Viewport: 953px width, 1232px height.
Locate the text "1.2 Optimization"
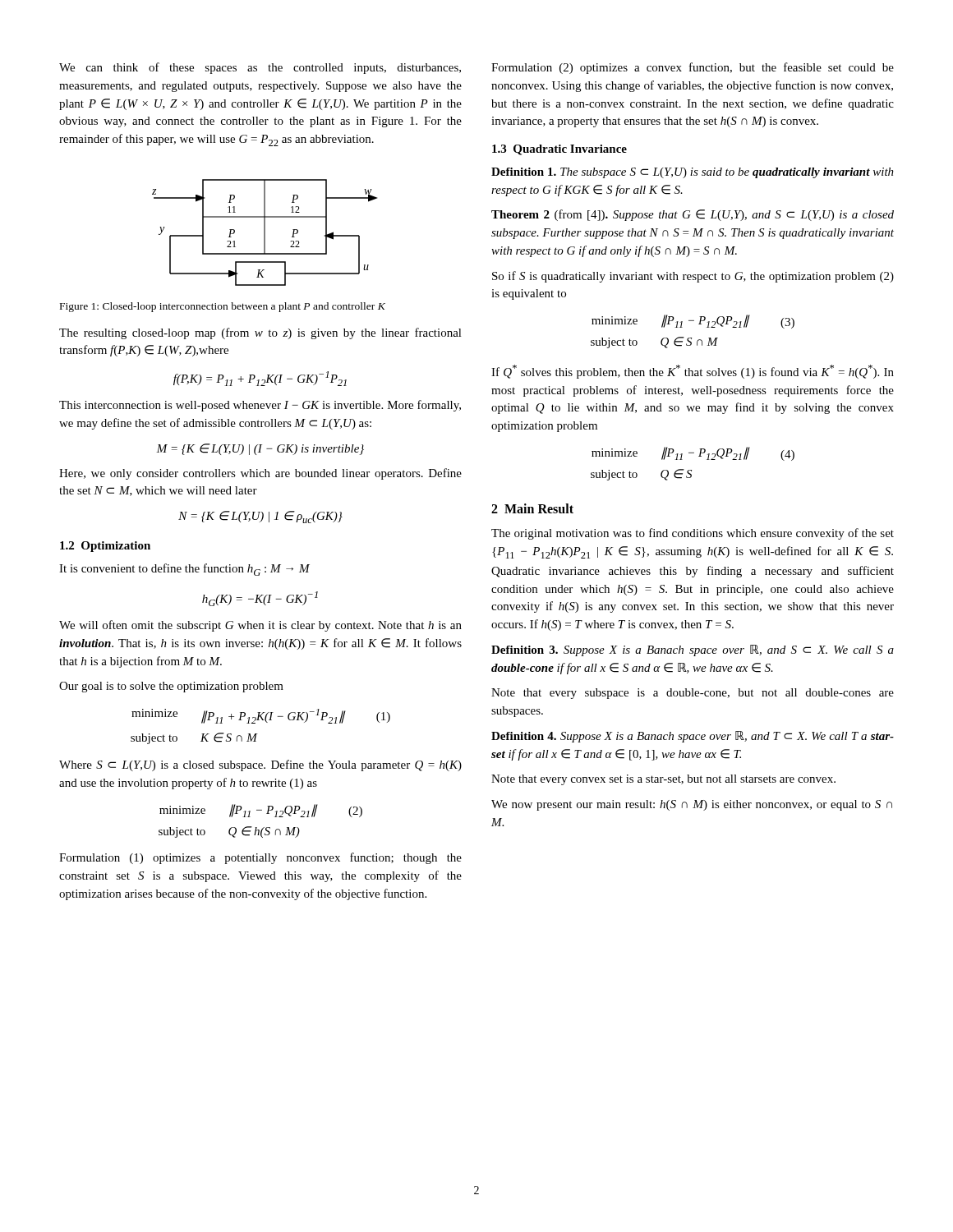105,546
